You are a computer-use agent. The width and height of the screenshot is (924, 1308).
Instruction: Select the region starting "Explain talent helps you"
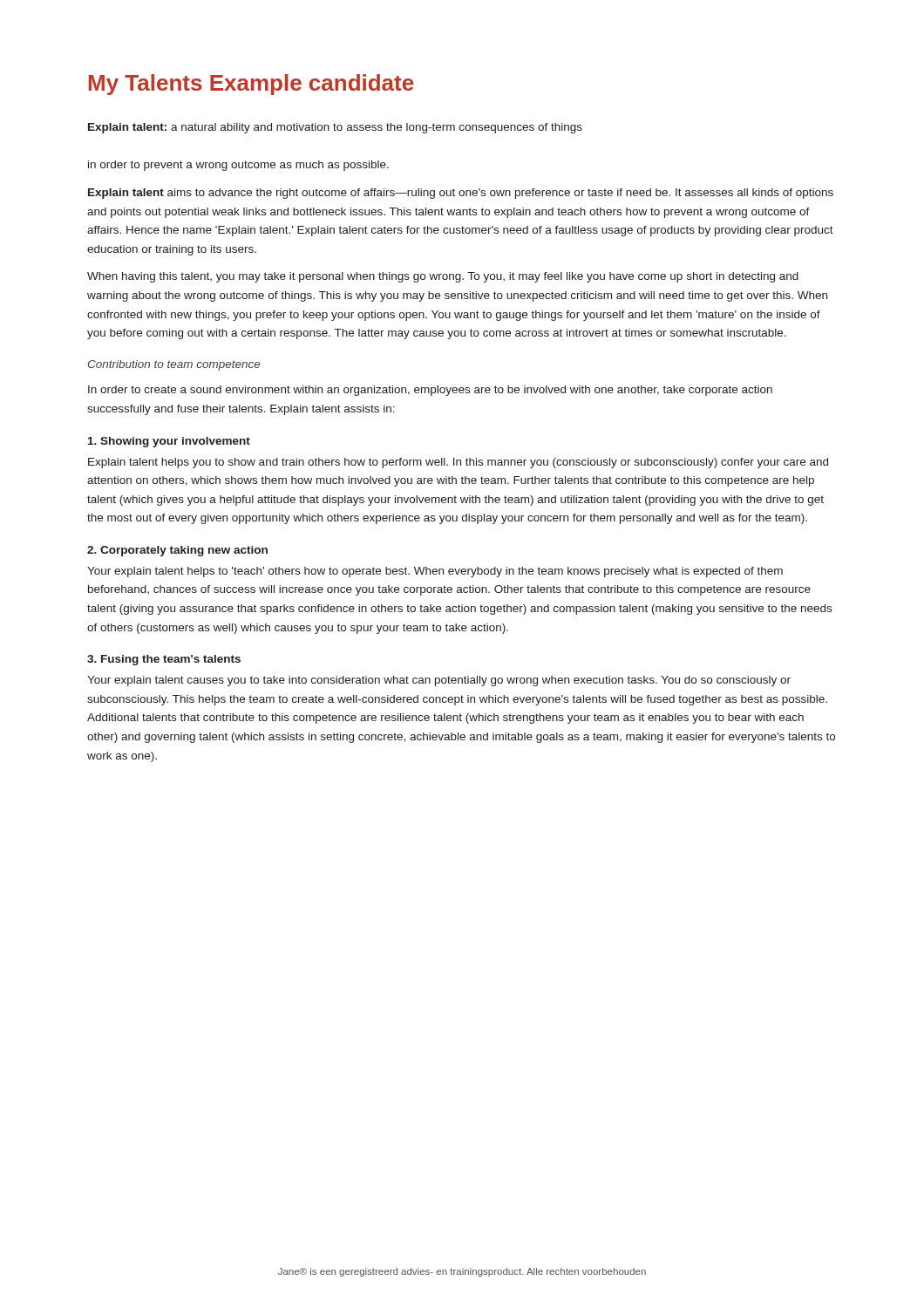pos(458,490)
